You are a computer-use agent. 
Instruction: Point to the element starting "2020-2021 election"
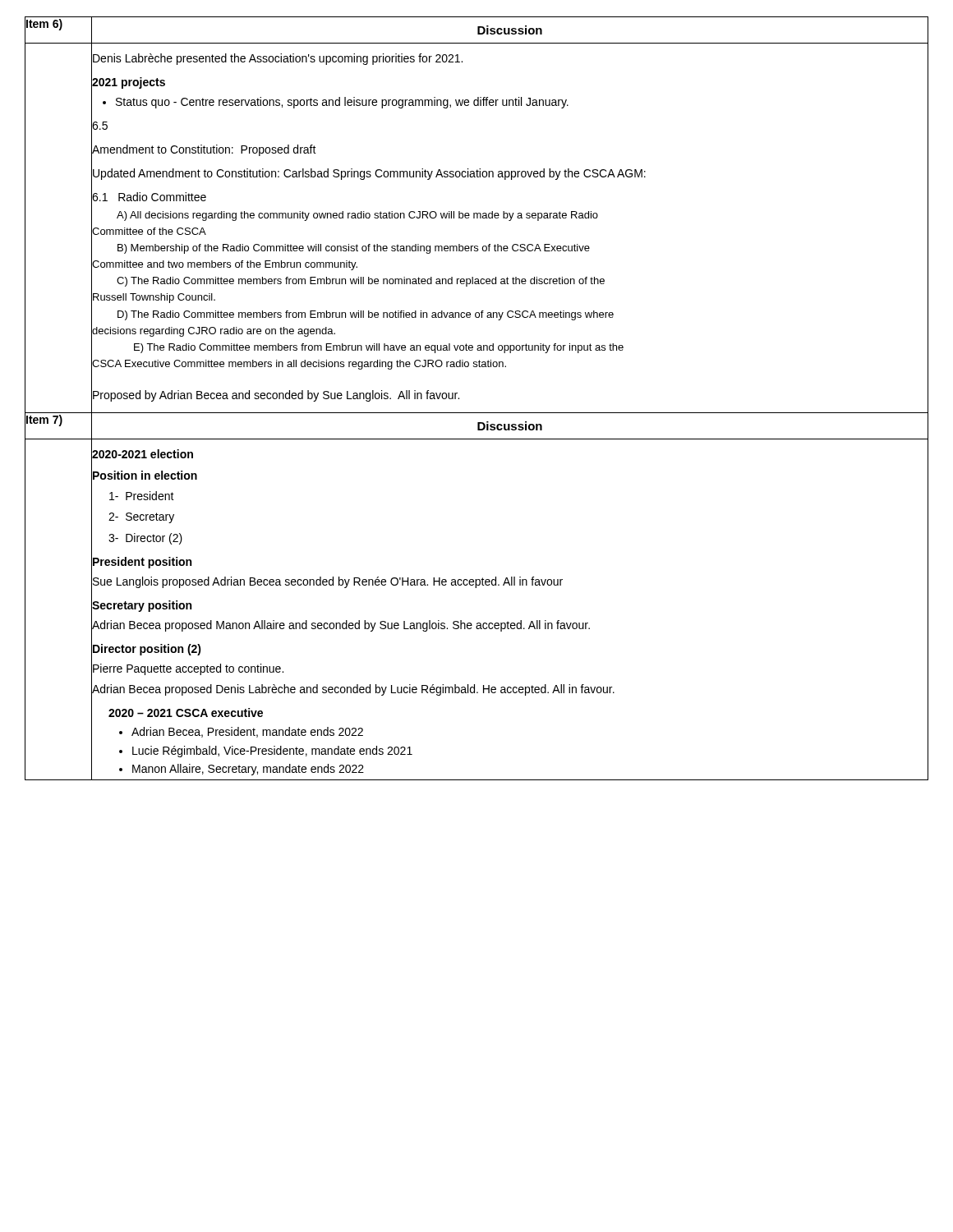(x=144, y=455)
